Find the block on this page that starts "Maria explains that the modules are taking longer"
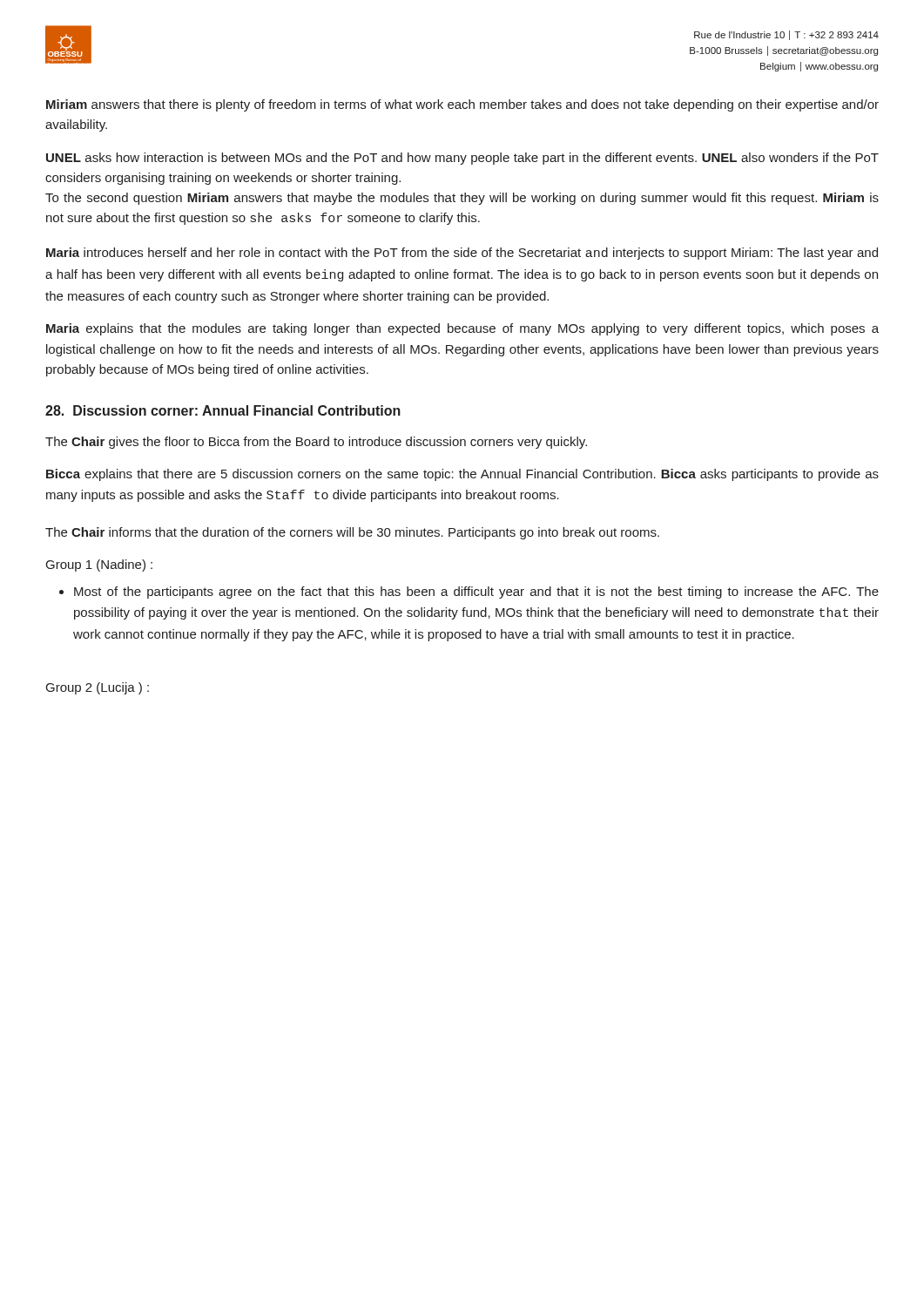The height and width of the screenshot is (1307, 924). (462, 349)
